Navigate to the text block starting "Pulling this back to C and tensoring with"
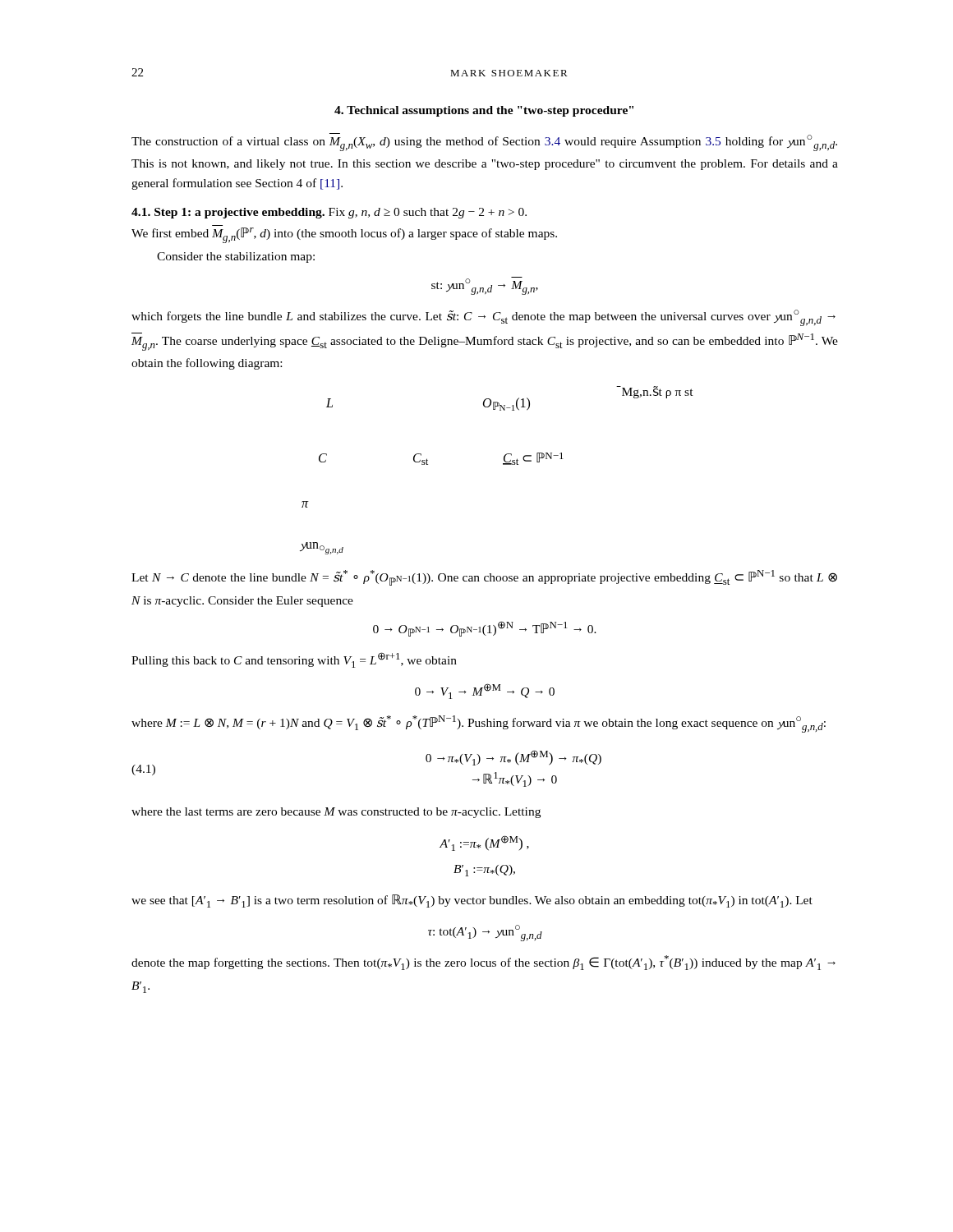Viewport: 953px width, 1232px height. coord(294,660)
